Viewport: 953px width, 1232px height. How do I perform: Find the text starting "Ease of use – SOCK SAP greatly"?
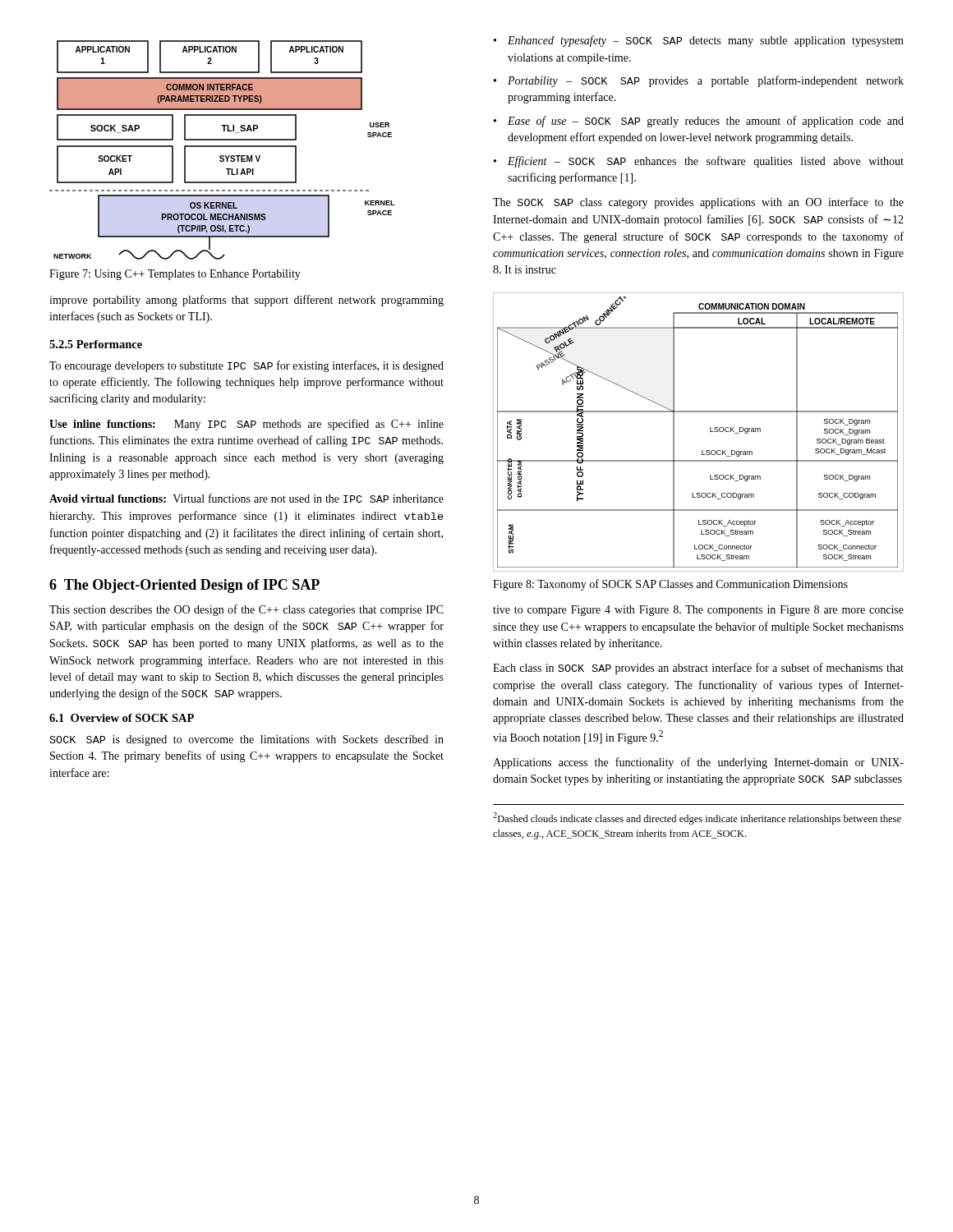point(706,129)
